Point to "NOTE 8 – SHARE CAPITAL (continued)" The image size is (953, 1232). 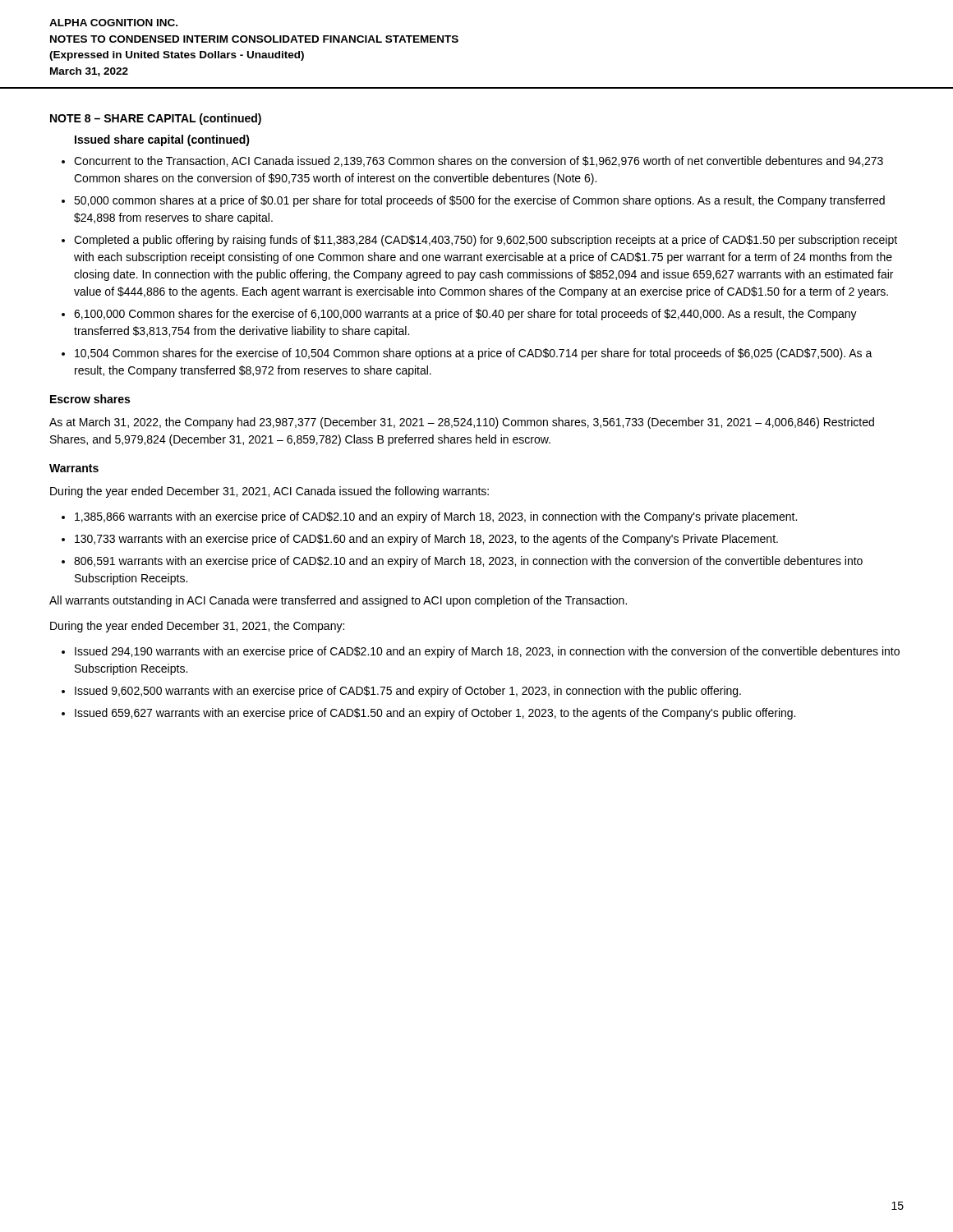click(x=155, y=118)
